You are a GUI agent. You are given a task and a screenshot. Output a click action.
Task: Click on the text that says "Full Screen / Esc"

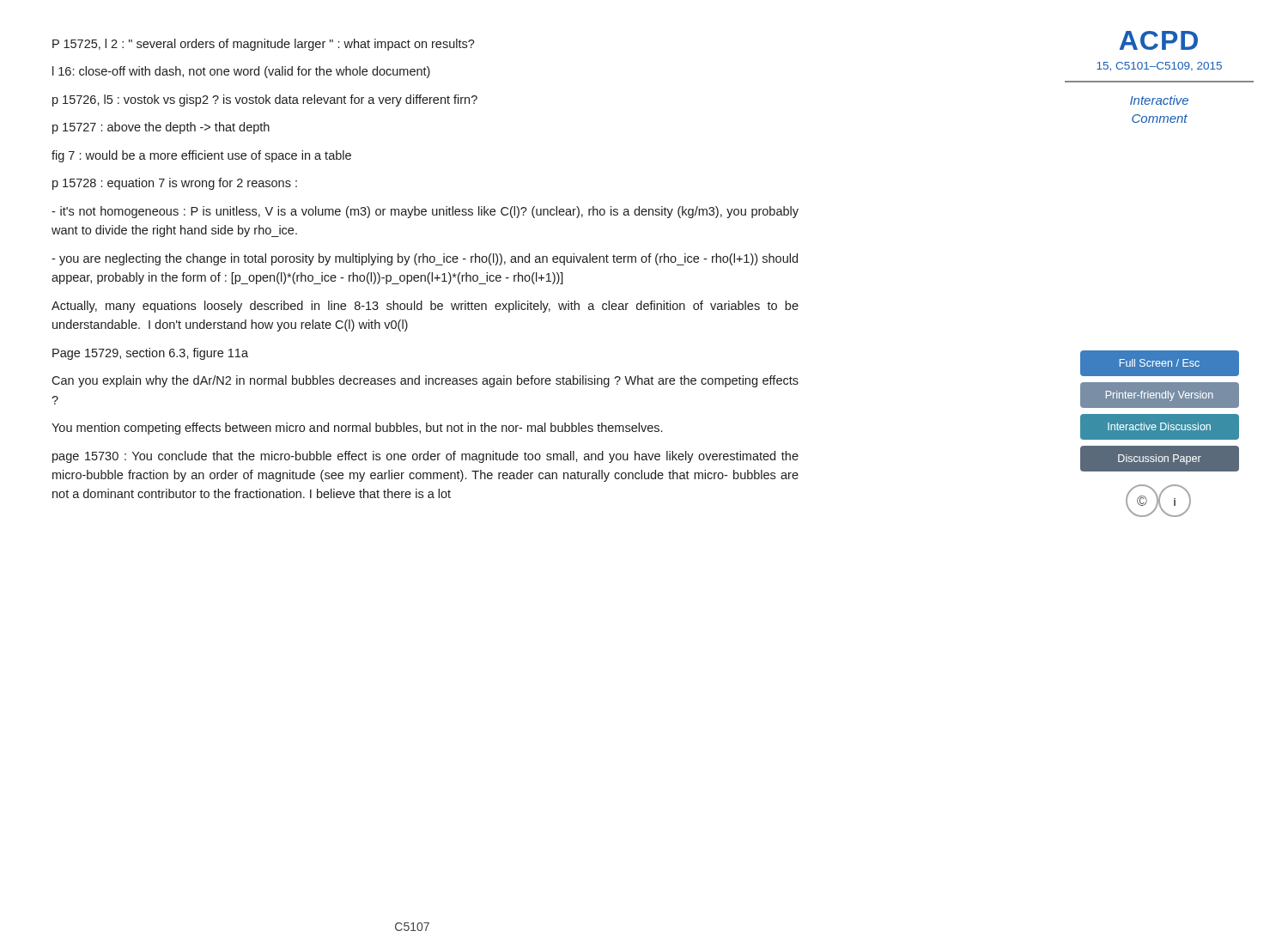(1159, 363)
